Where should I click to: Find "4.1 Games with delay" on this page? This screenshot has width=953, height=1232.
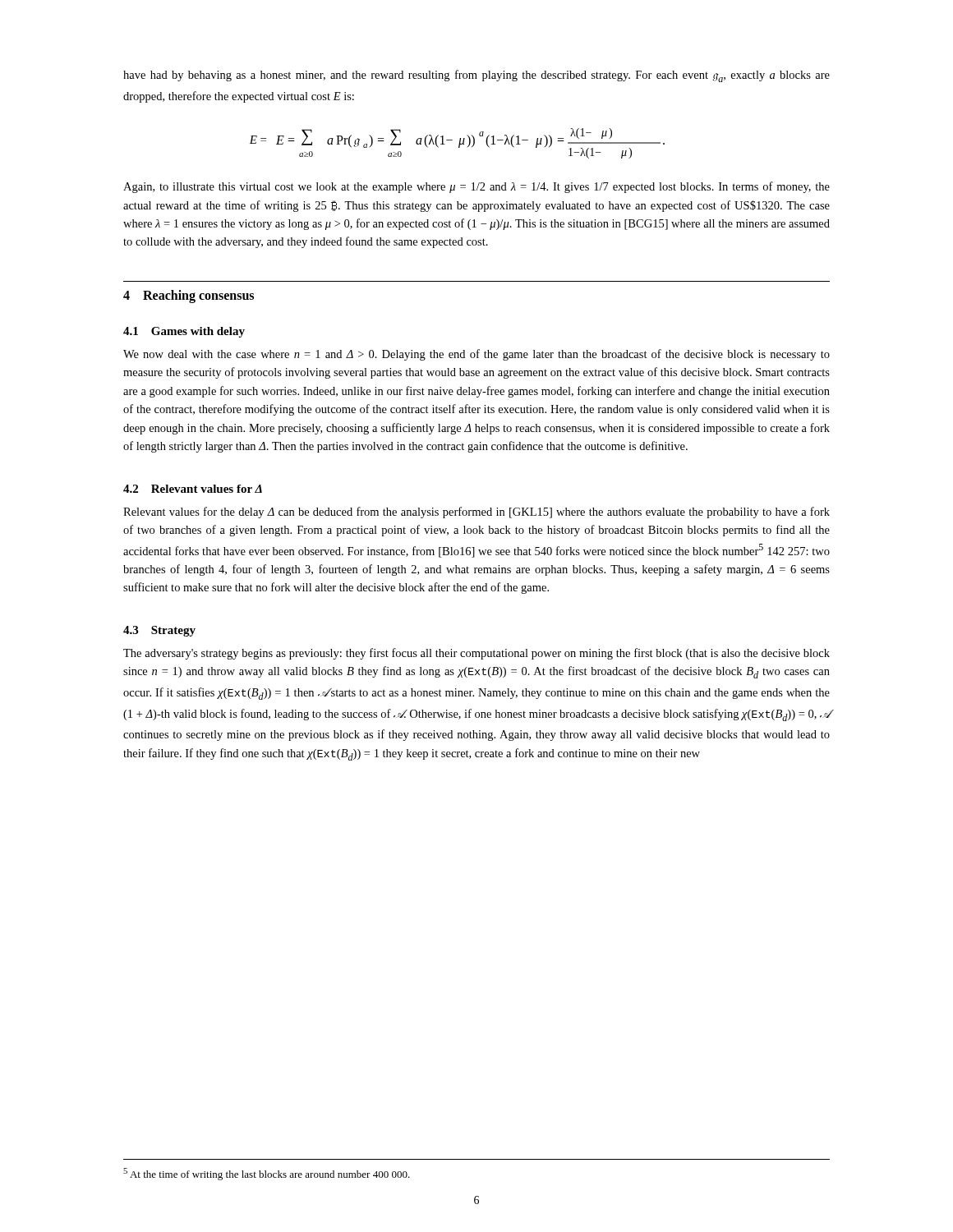coord(184,331)
